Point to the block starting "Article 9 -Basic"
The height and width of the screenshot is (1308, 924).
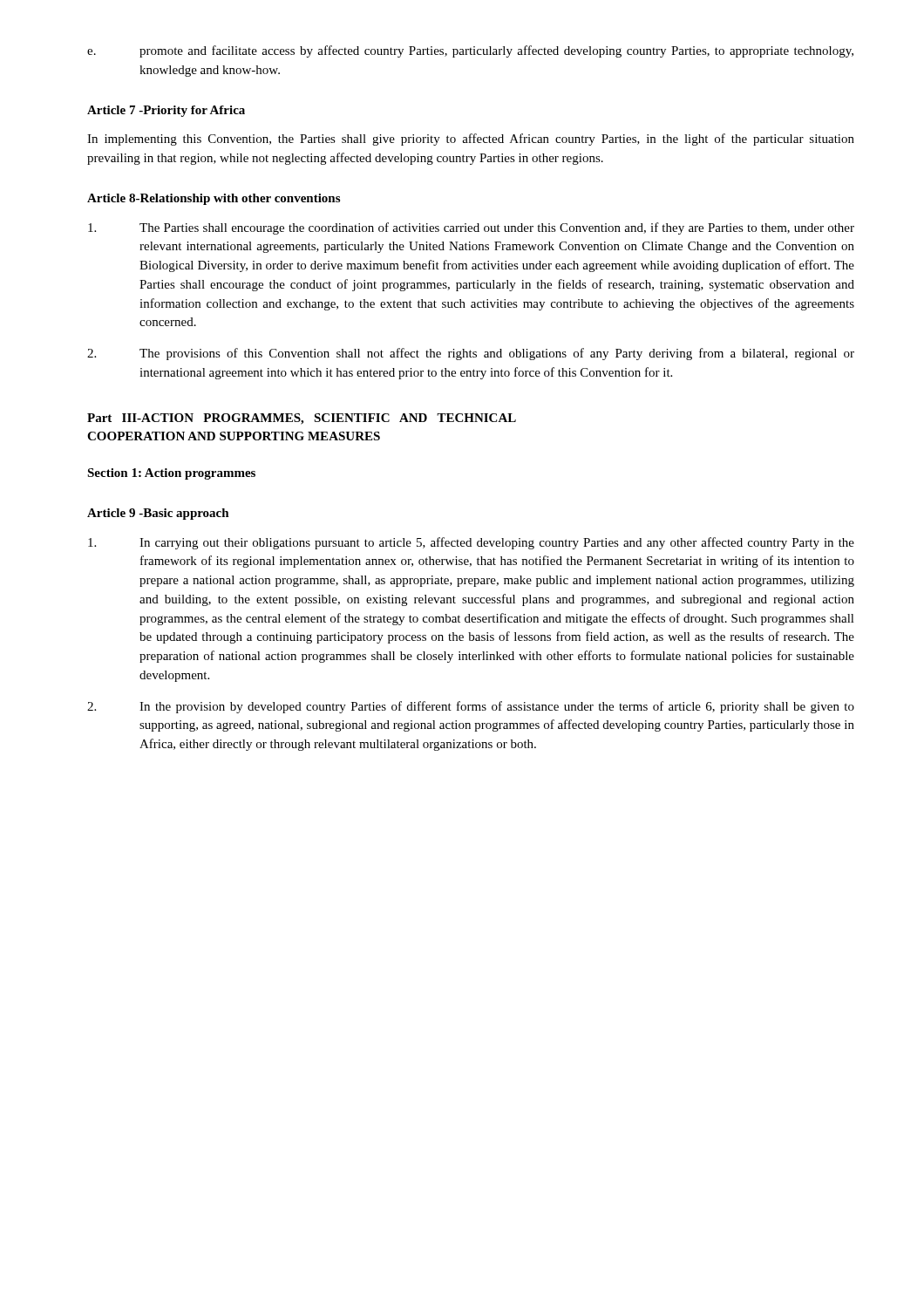click(158, 513)
